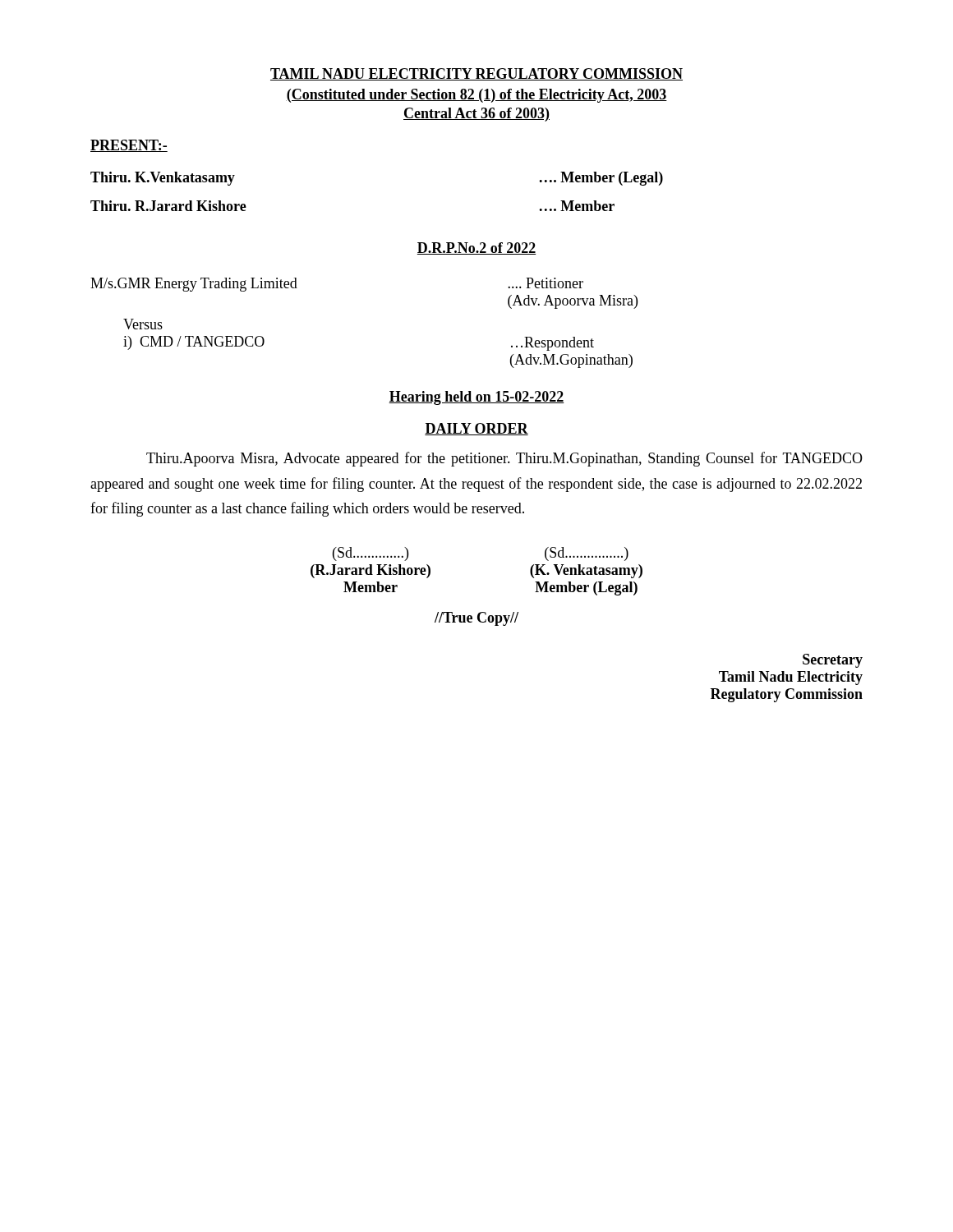Find the text block with the text "(Sd..............) (R.Jarard Kishore) Member (Sd................) (K. Venkatasamy)"
The height and width of the screenshot is (1232, 953).
point(347,554)
